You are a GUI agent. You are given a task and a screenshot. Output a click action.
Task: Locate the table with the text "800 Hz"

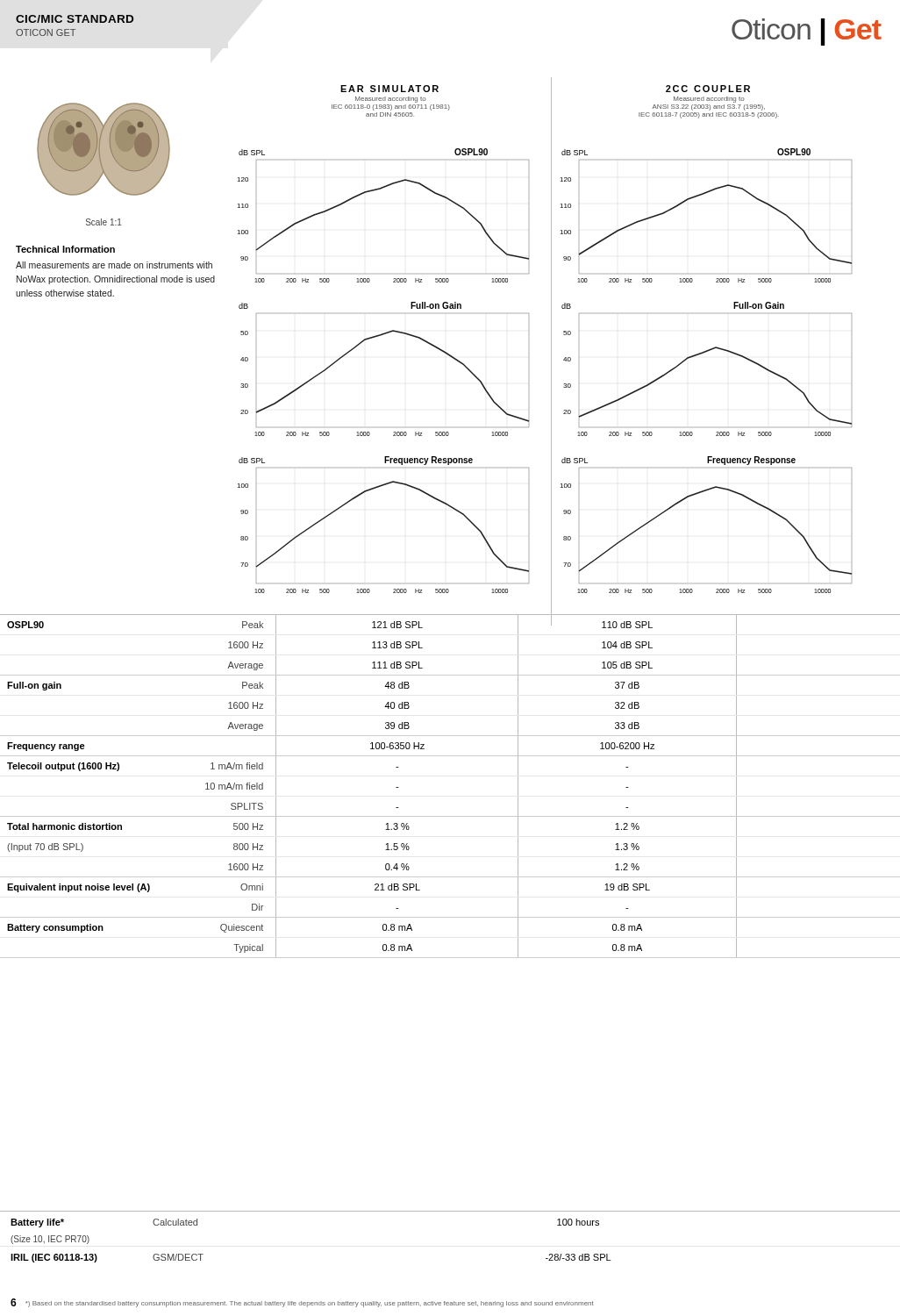450,786
